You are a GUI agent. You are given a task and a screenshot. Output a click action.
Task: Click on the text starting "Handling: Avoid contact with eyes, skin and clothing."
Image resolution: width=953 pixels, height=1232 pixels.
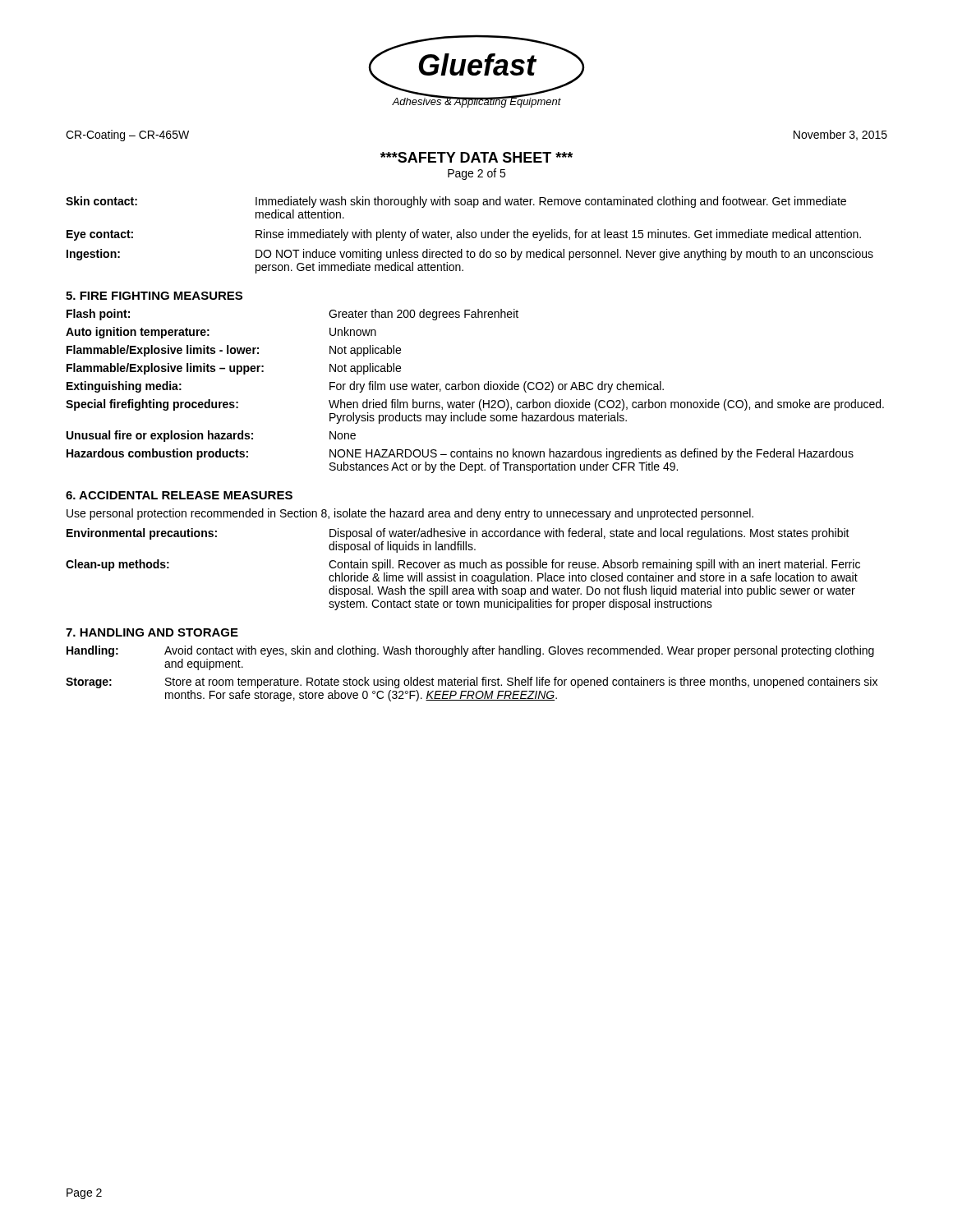coord(476,673)
